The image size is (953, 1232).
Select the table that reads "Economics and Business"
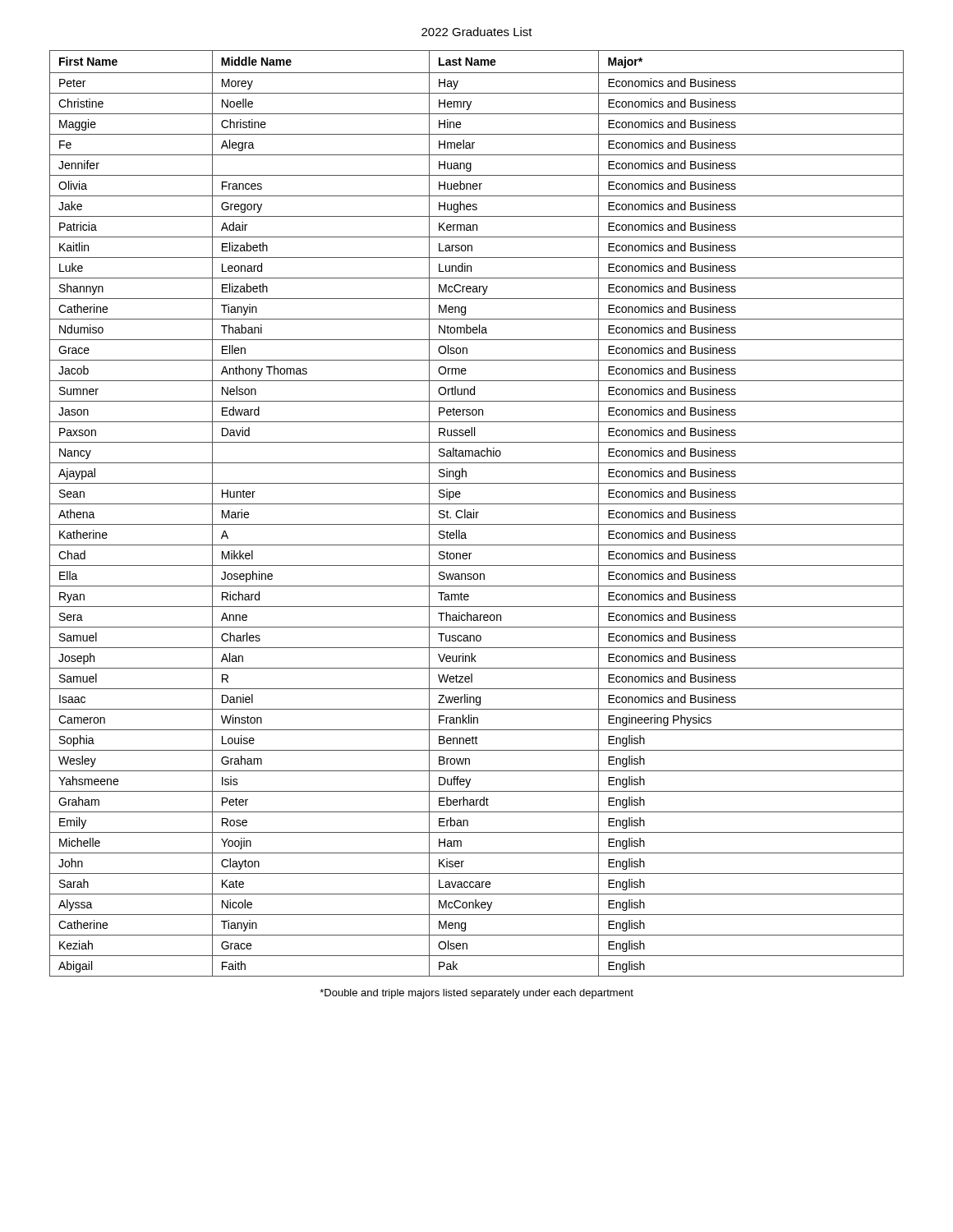(476, 513)
